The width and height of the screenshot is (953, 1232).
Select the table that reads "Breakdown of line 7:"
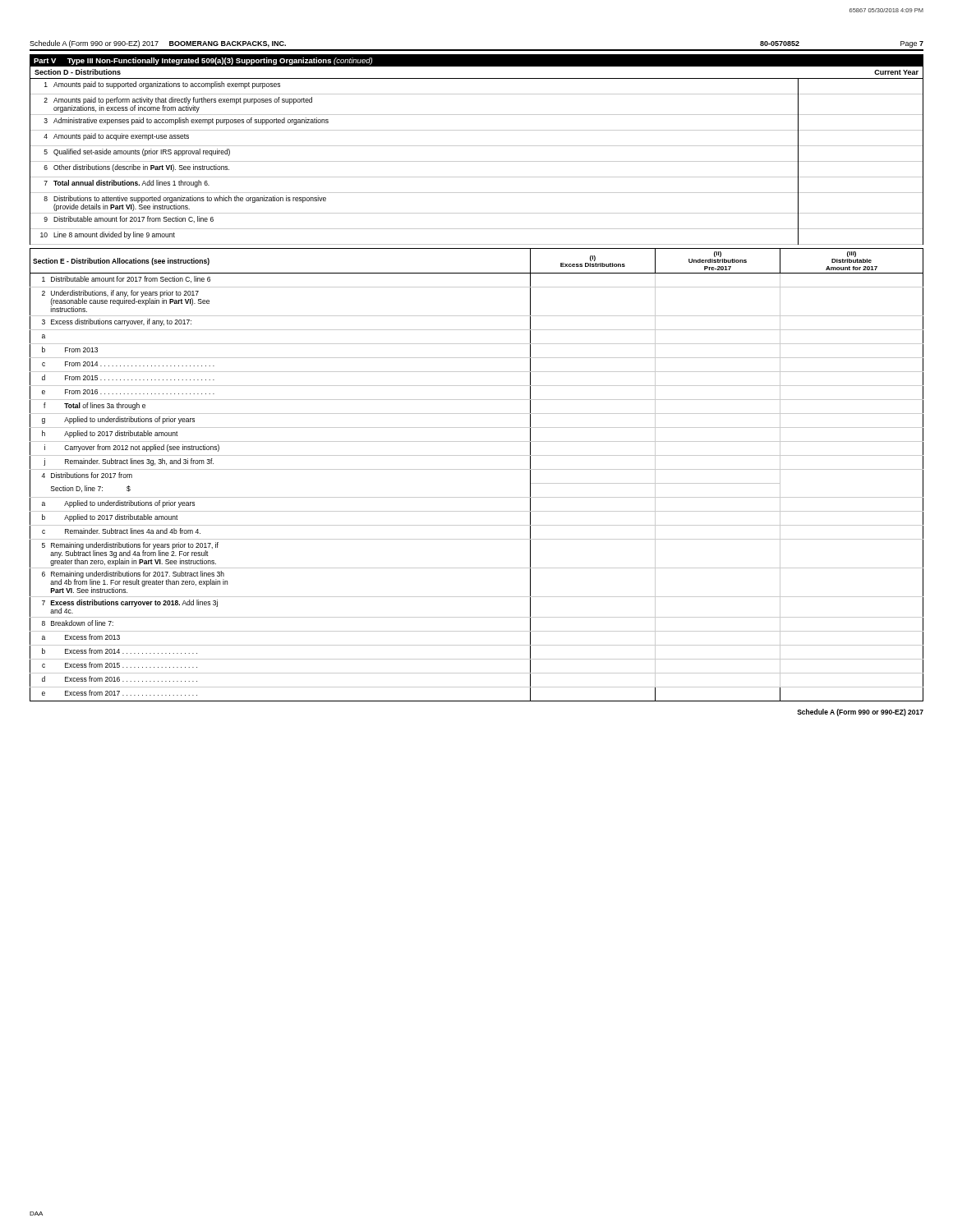pos(476,487)
